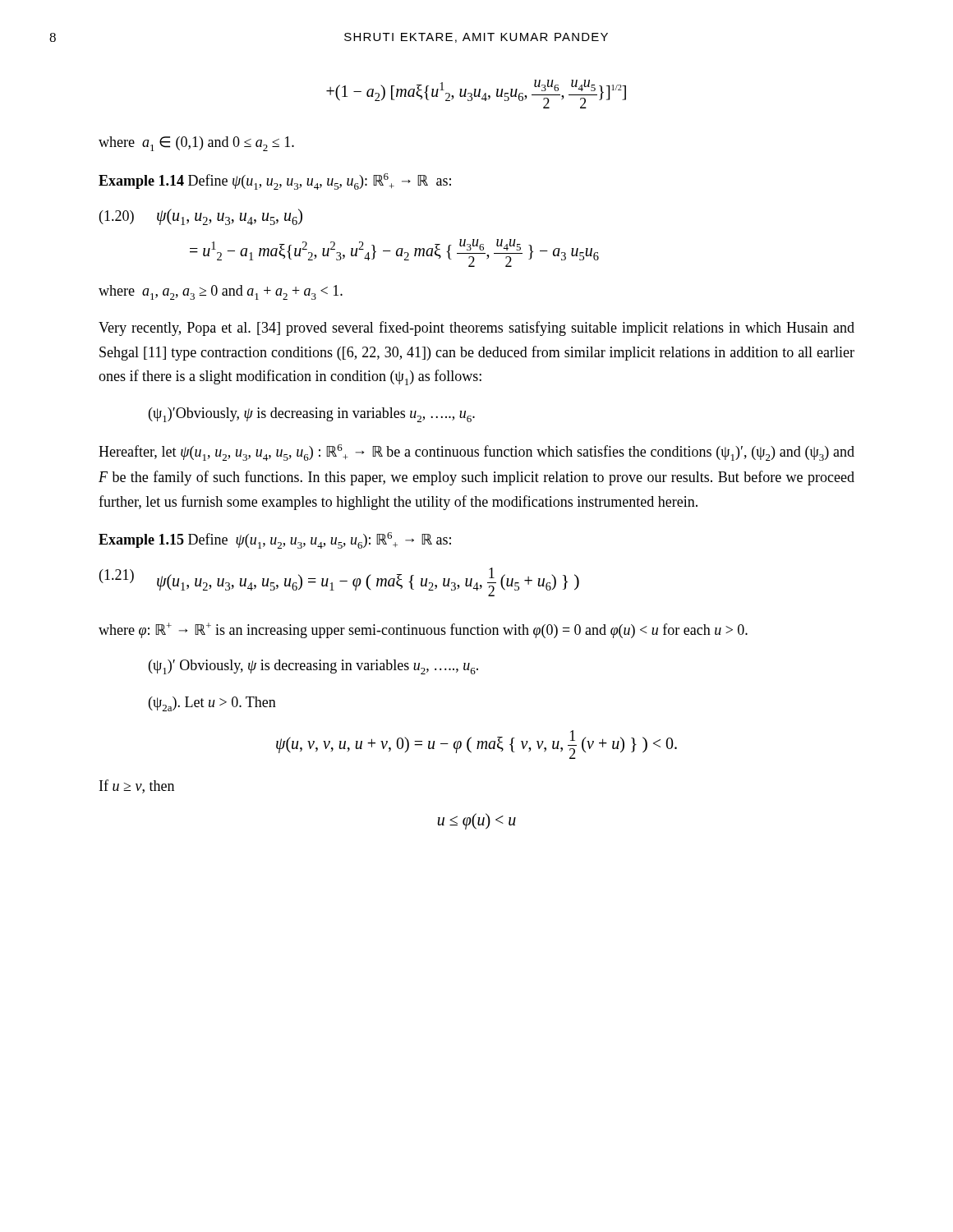Locate the block of text that opens with "Example 1.15 Define ψ(u1, u2, u3, u4,"

(275, 540)
